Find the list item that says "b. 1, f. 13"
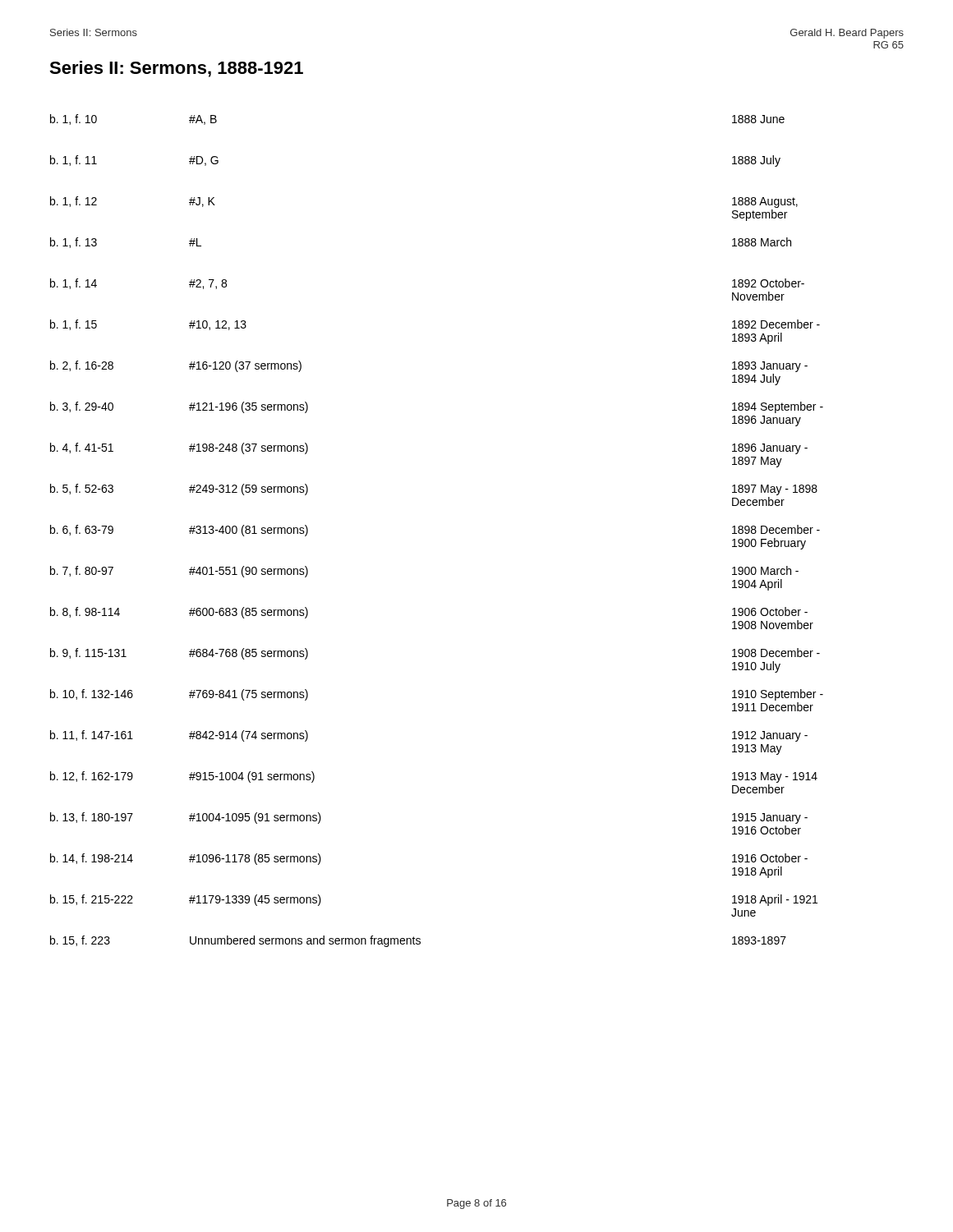 (76, 243)
